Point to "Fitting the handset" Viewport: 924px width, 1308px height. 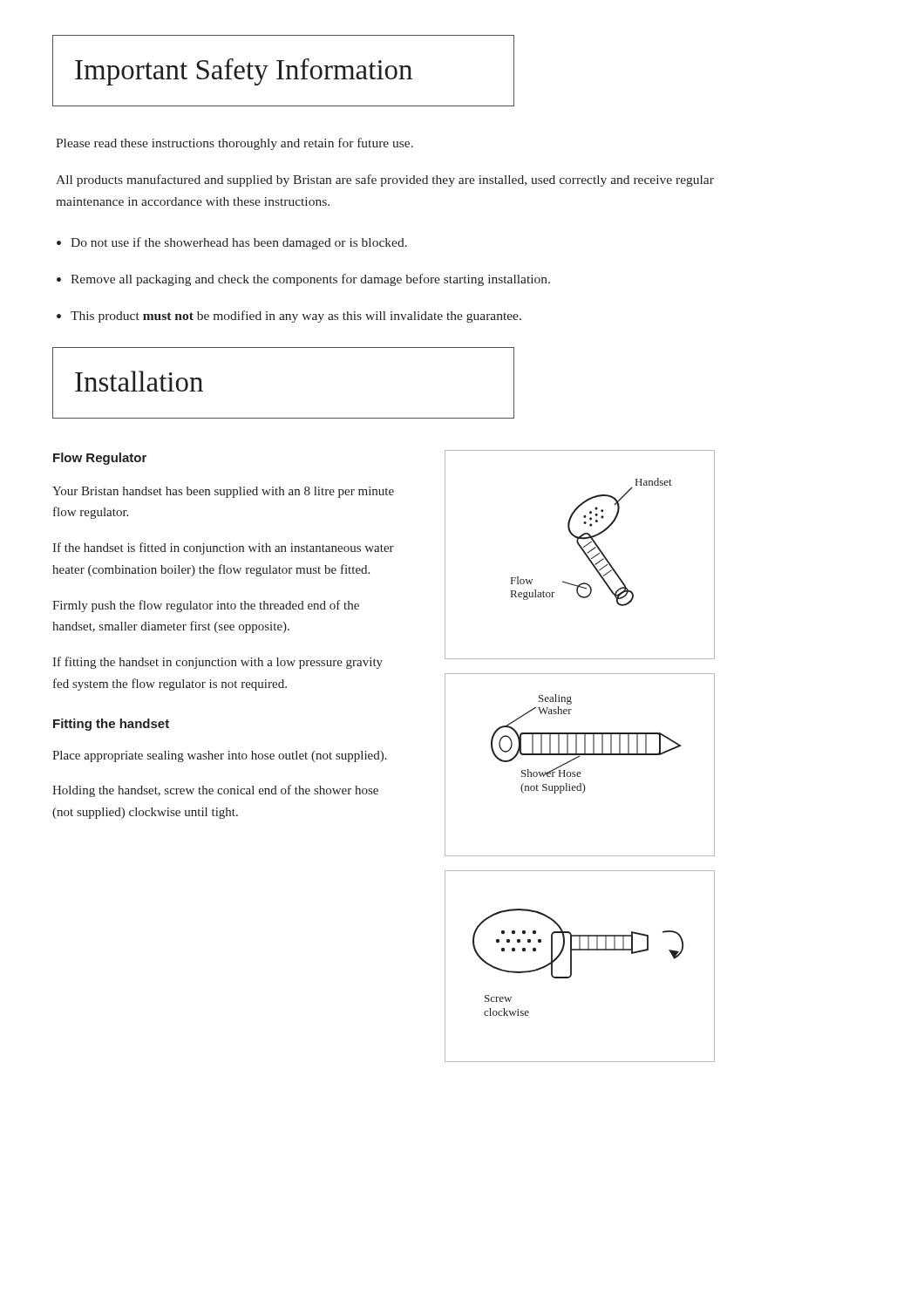[x=111, y=723]
